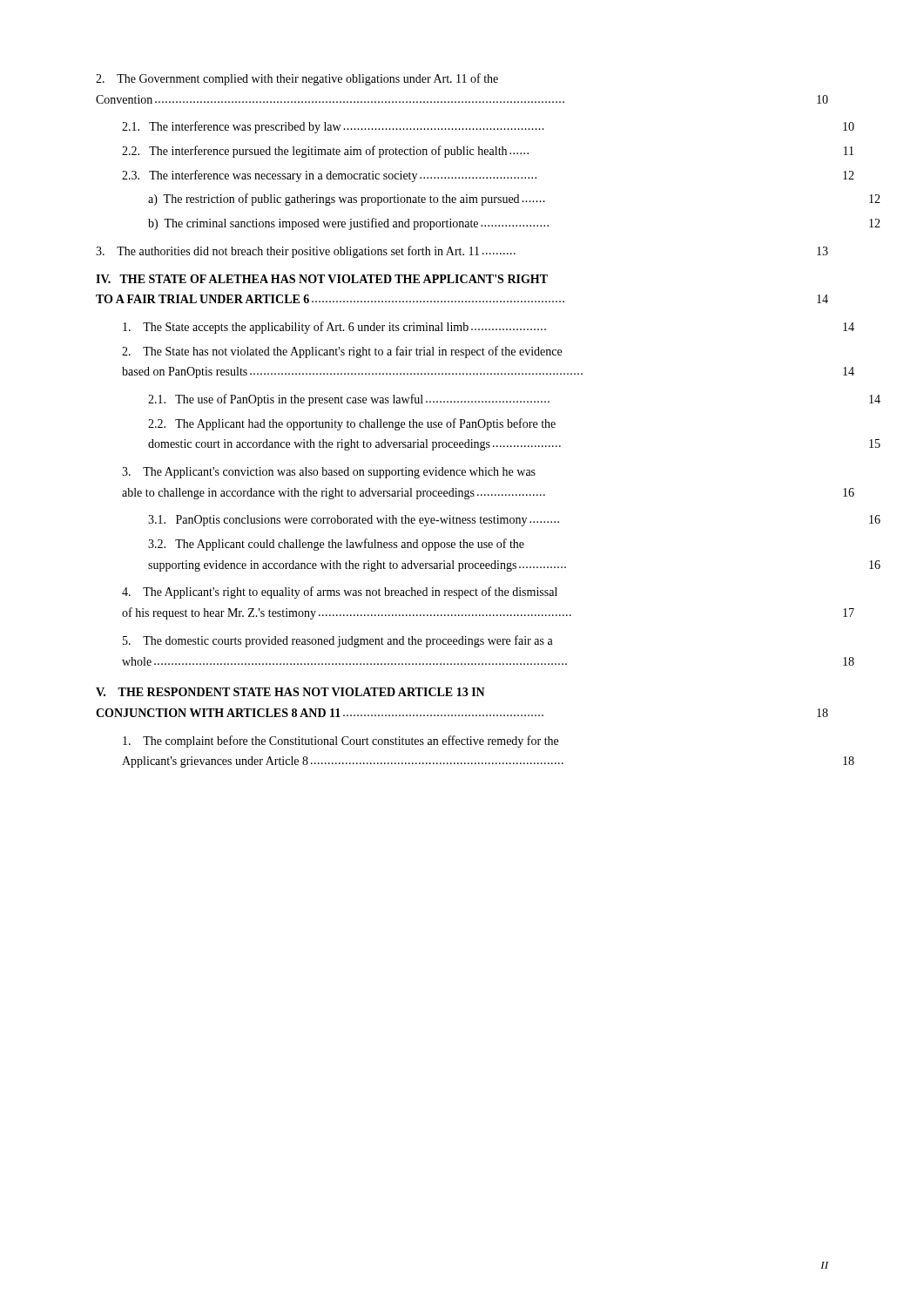Navigate to the block starting "3. The Applicant's conviction was"
Image resolution: width=924 pixels, height=1307 pixels.
click(x=329, y=472)
